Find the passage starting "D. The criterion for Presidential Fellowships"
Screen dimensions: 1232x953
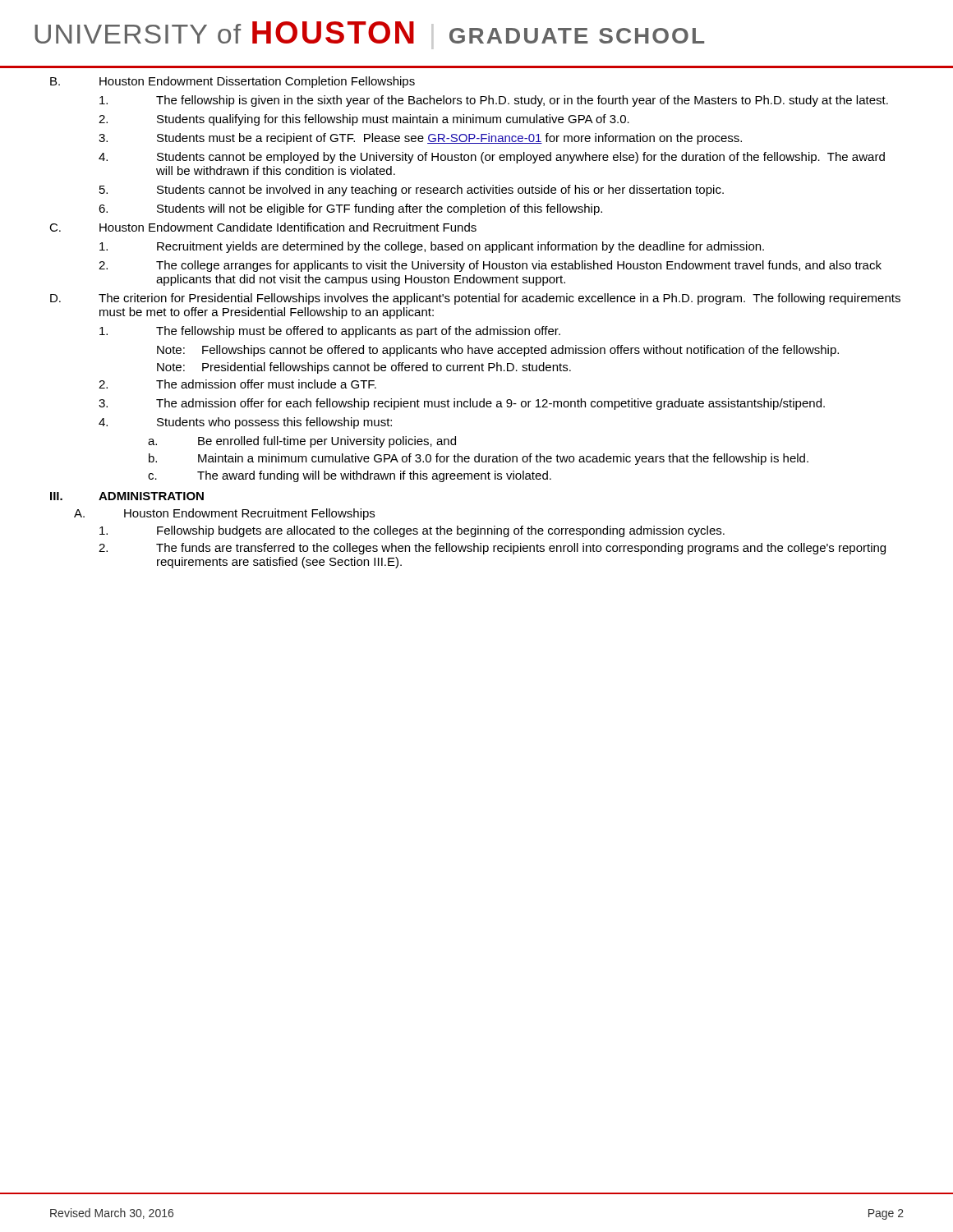pyautogui.click(x=476, y=305)
